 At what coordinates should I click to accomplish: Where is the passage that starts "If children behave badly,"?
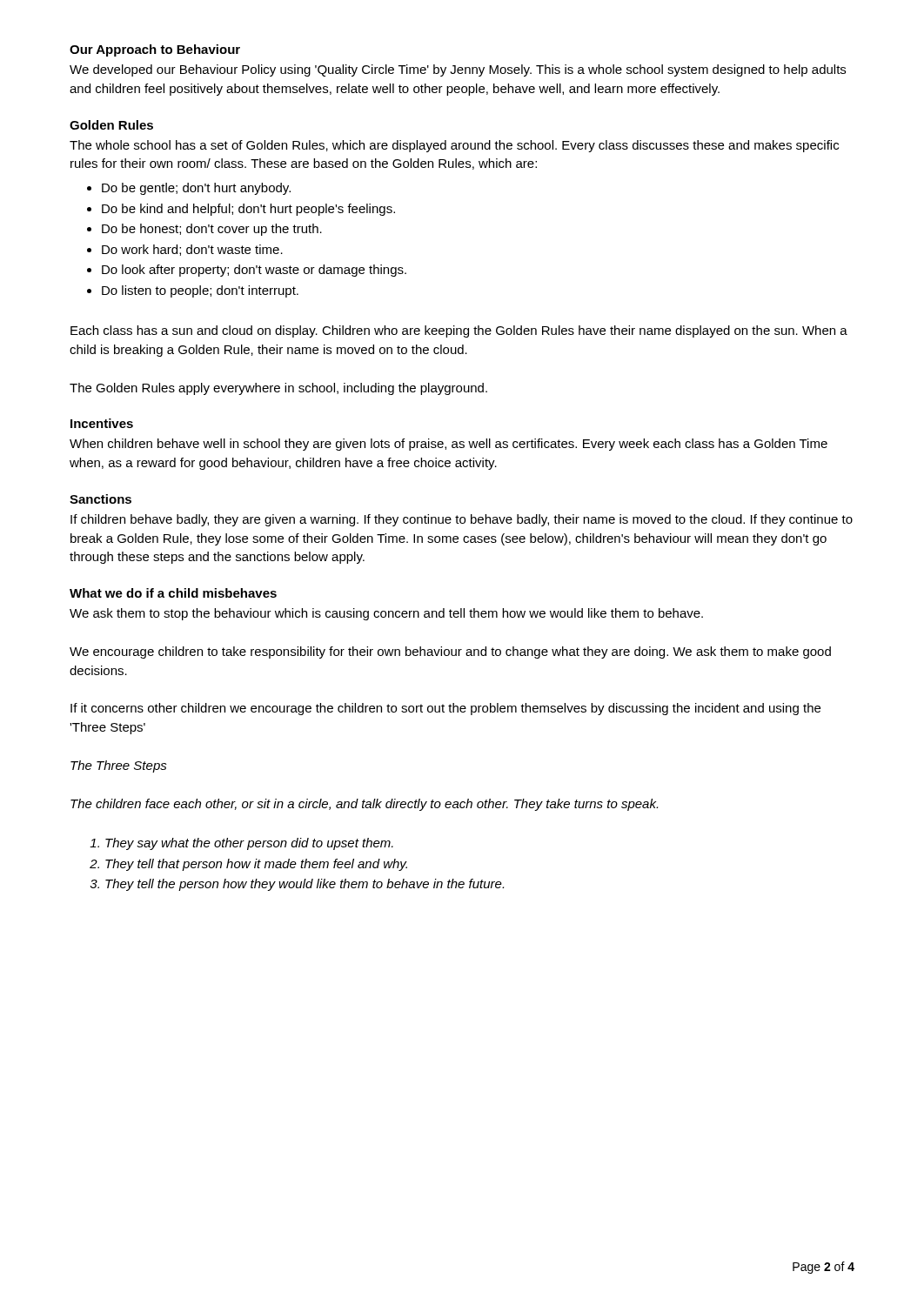tap(461, 538)
